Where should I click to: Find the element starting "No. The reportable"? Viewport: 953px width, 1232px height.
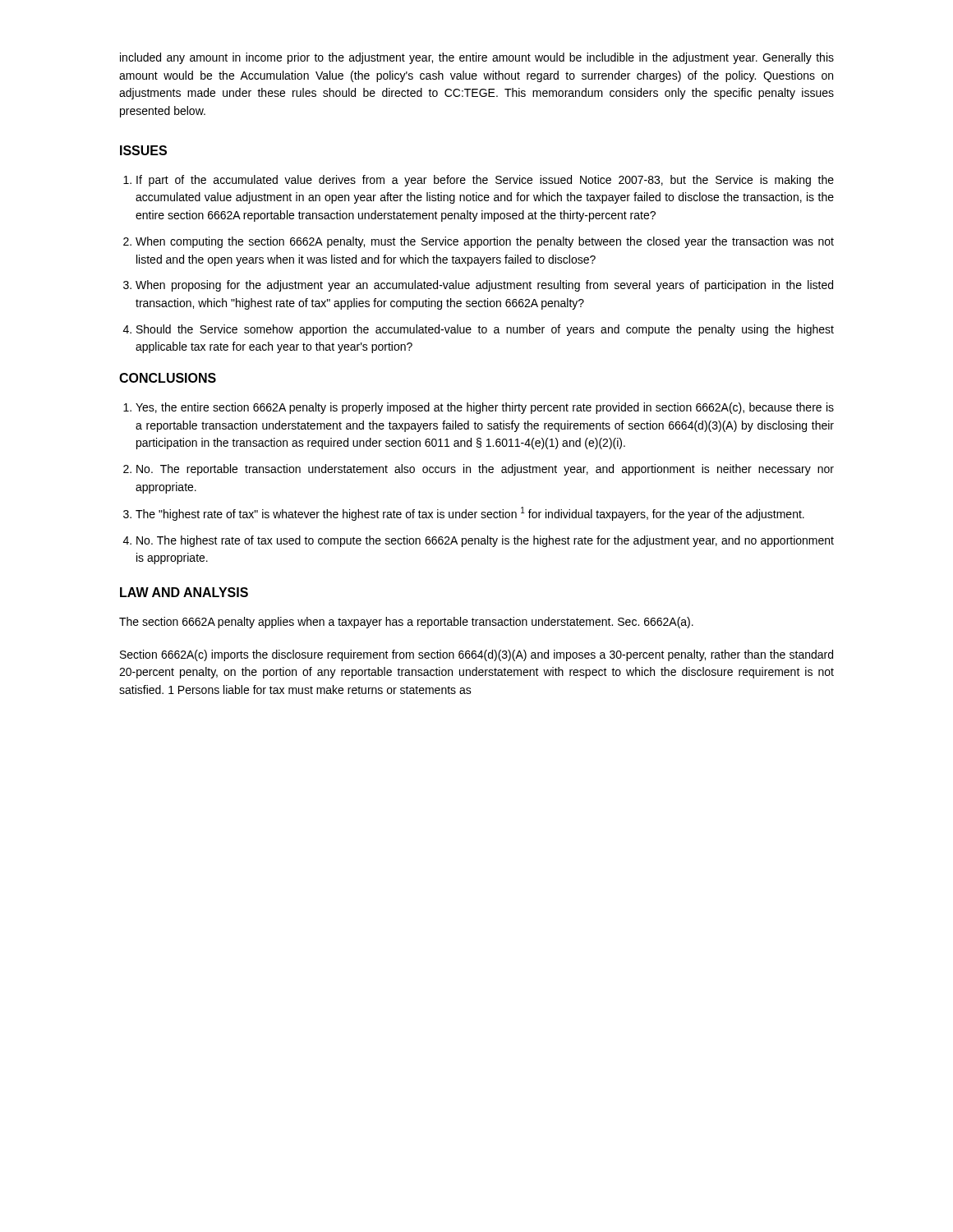point(485,478)
